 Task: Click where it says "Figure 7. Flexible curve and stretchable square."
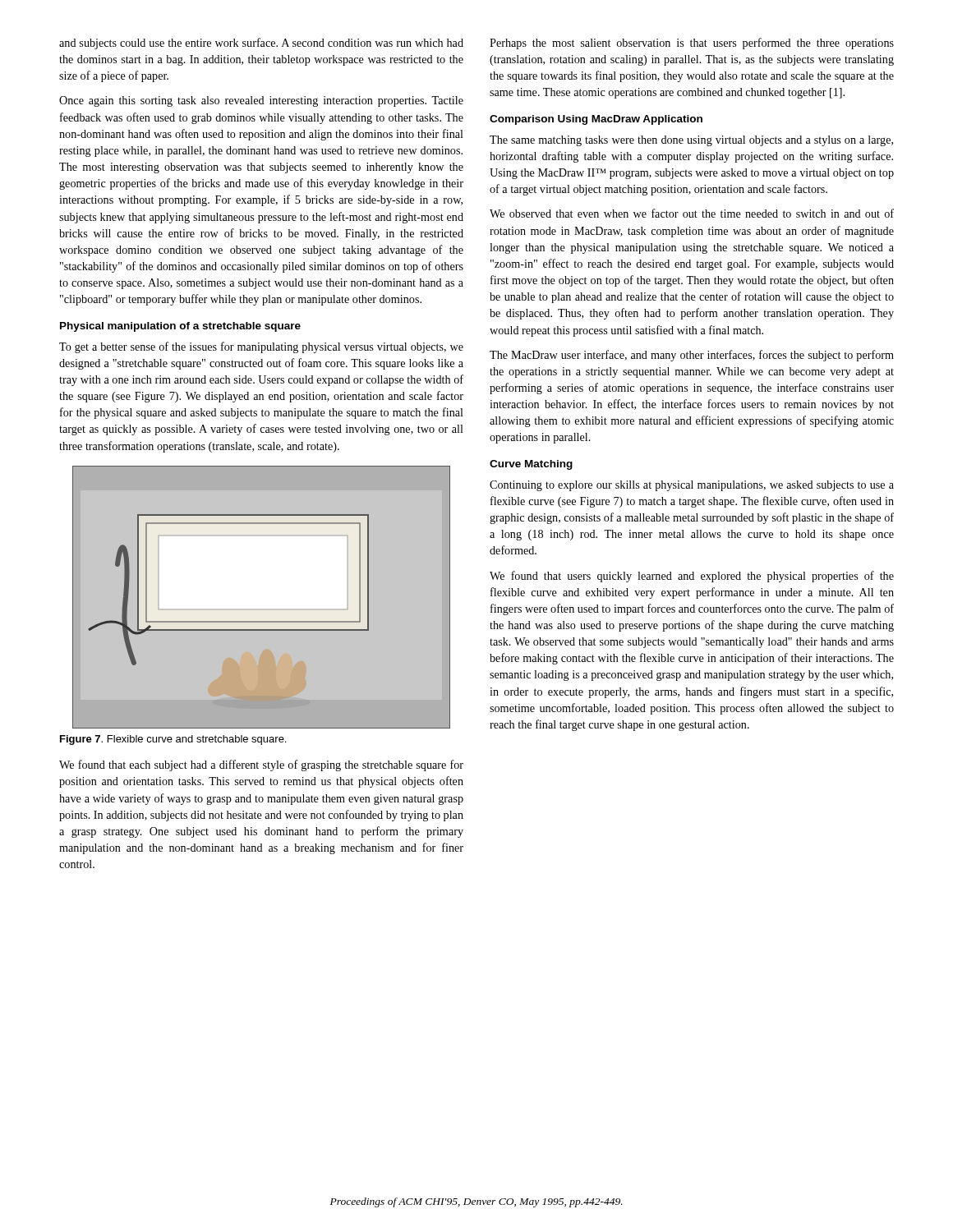[x=173, y=739]
